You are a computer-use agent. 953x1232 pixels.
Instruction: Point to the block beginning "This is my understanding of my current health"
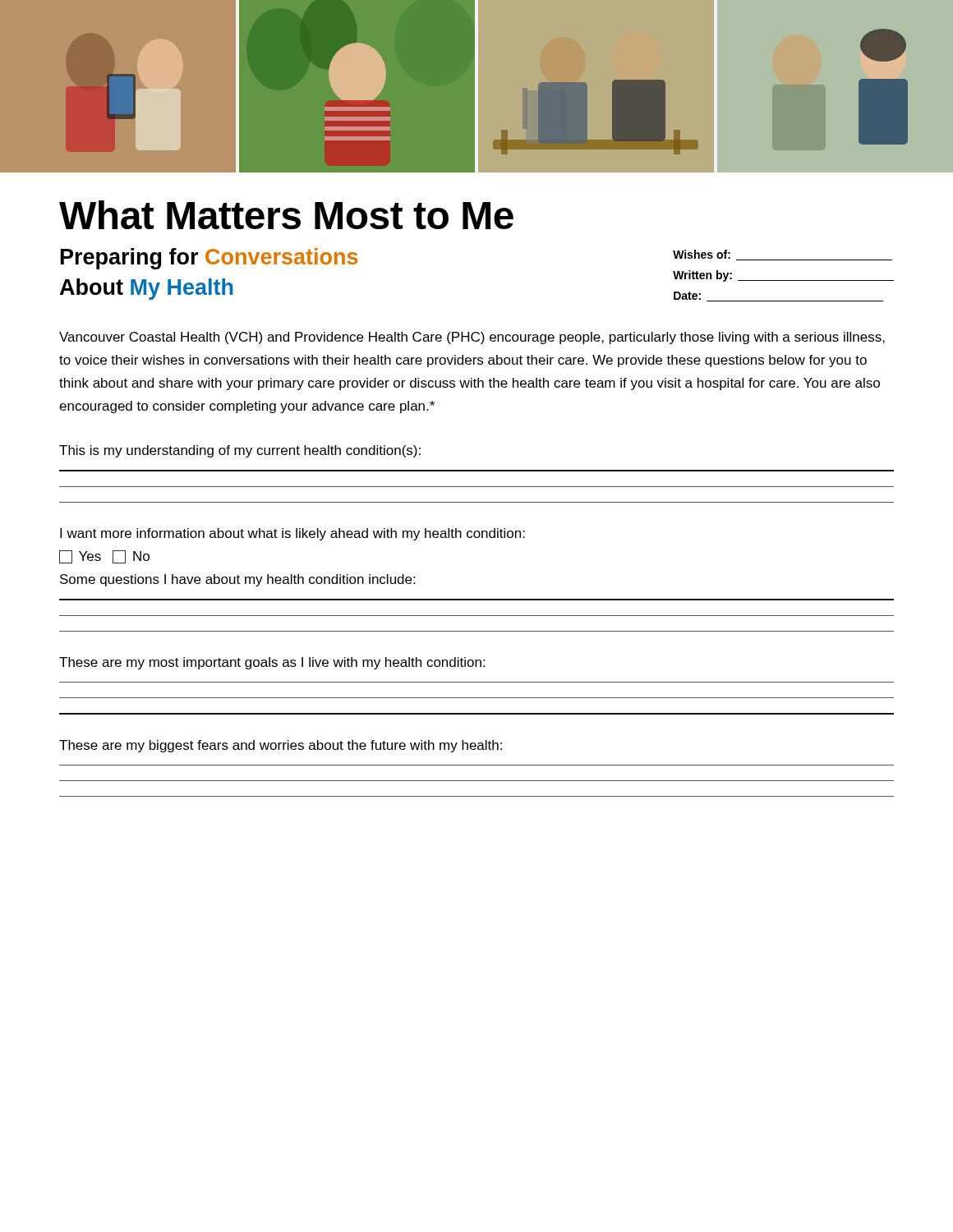click(240, 451)
